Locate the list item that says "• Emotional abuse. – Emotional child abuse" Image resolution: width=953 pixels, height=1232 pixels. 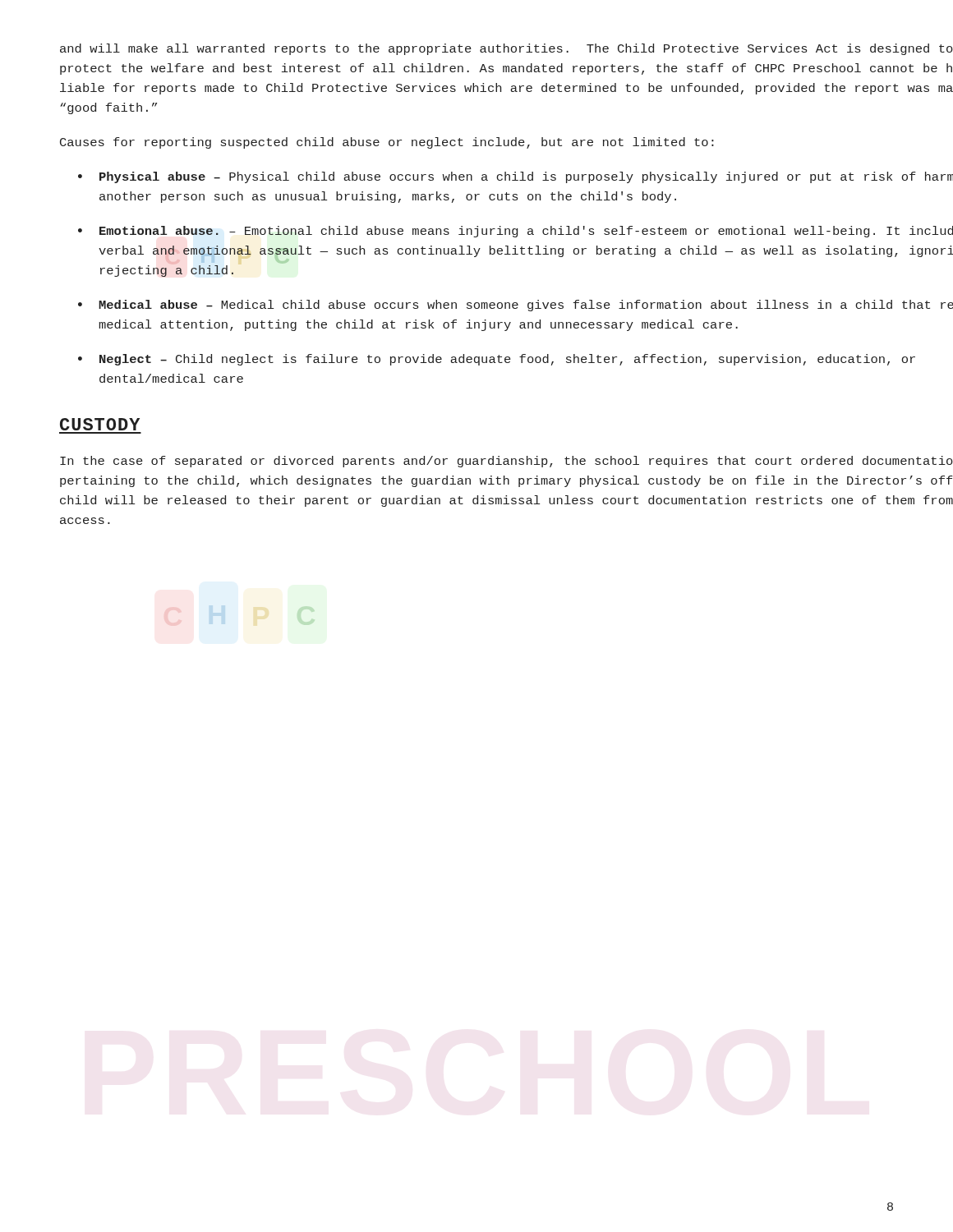click(514, 251)
